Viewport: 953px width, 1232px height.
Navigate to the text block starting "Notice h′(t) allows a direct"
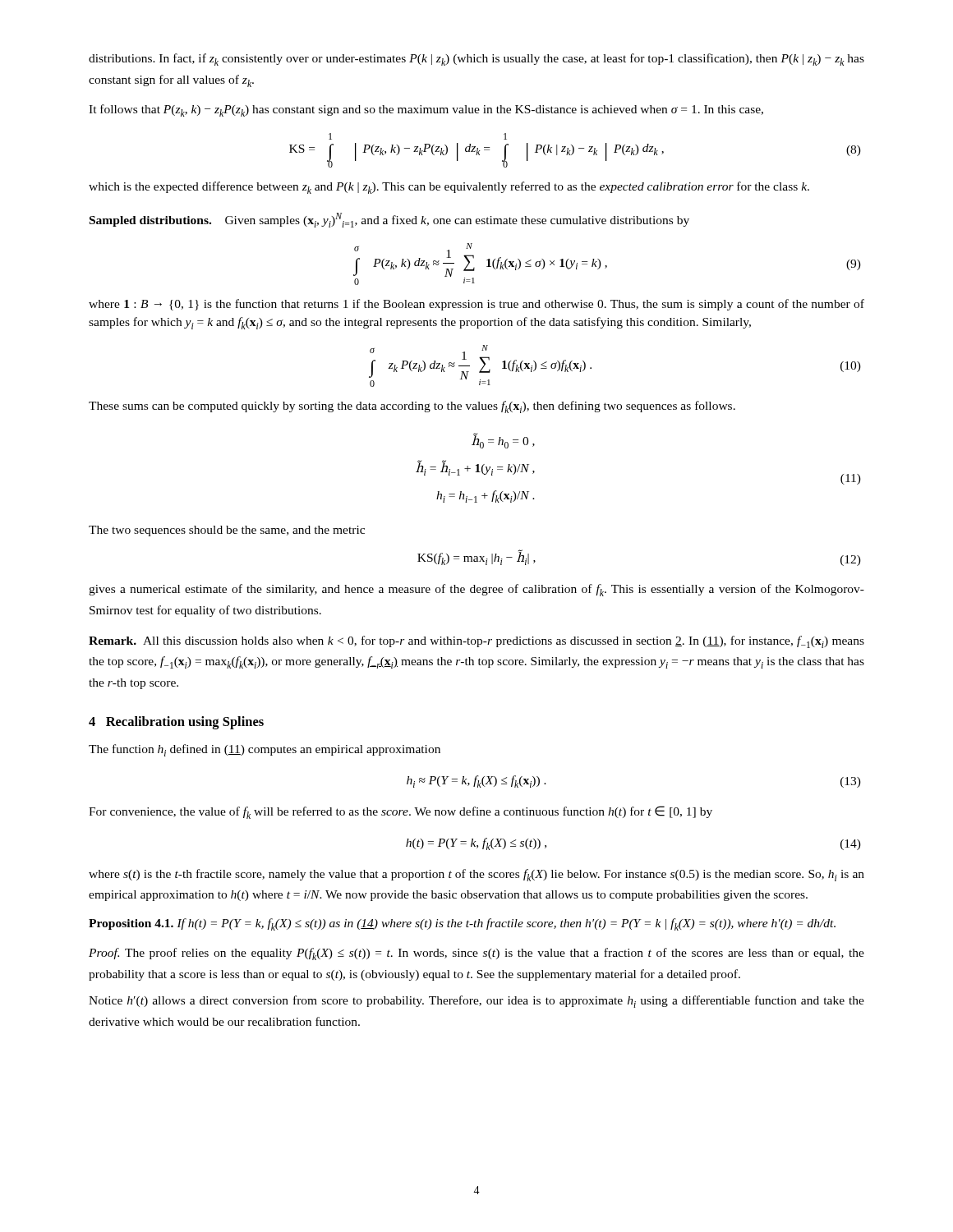476,1011
